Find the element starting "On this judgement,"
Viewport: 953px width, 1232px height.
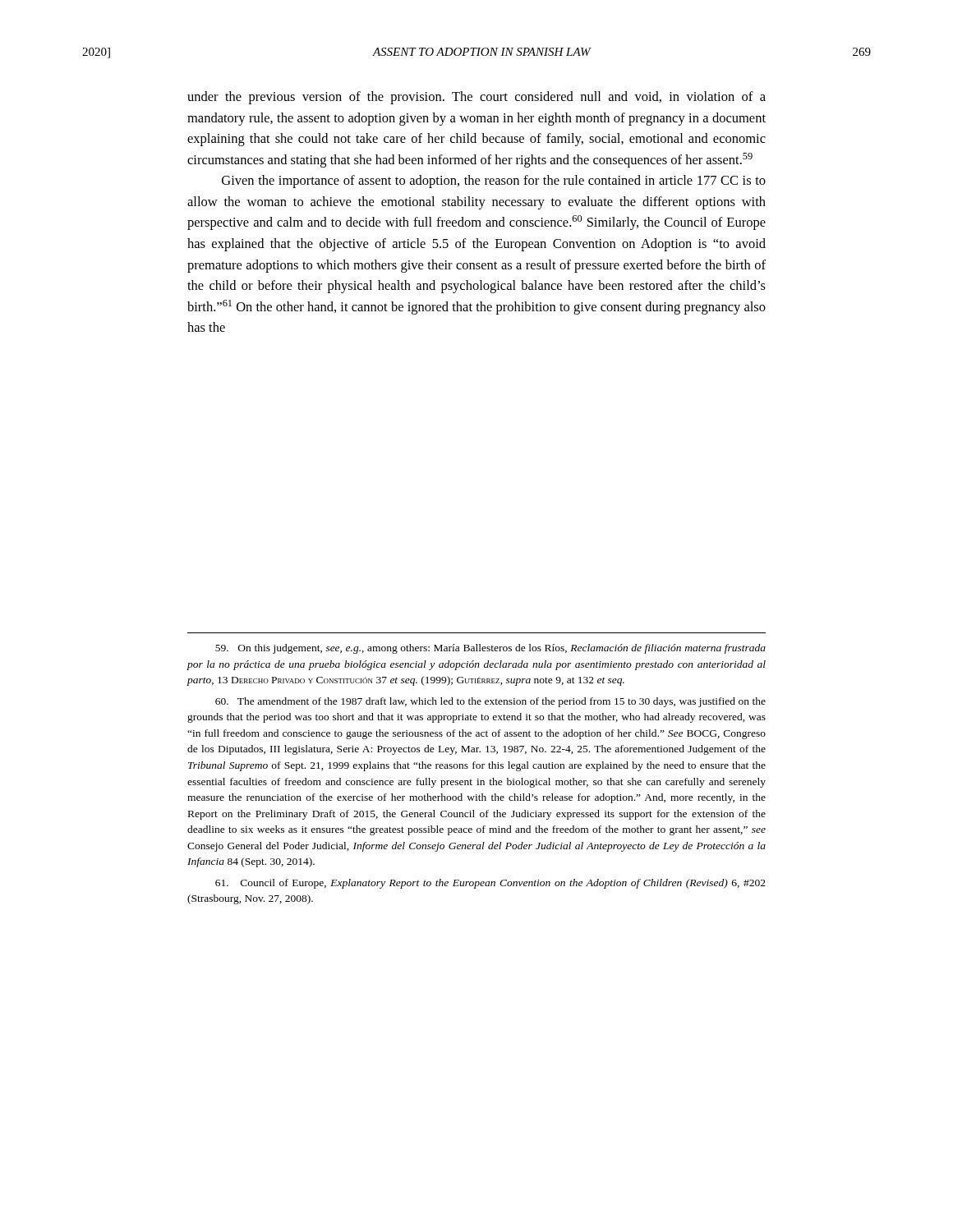click(476, 664)
